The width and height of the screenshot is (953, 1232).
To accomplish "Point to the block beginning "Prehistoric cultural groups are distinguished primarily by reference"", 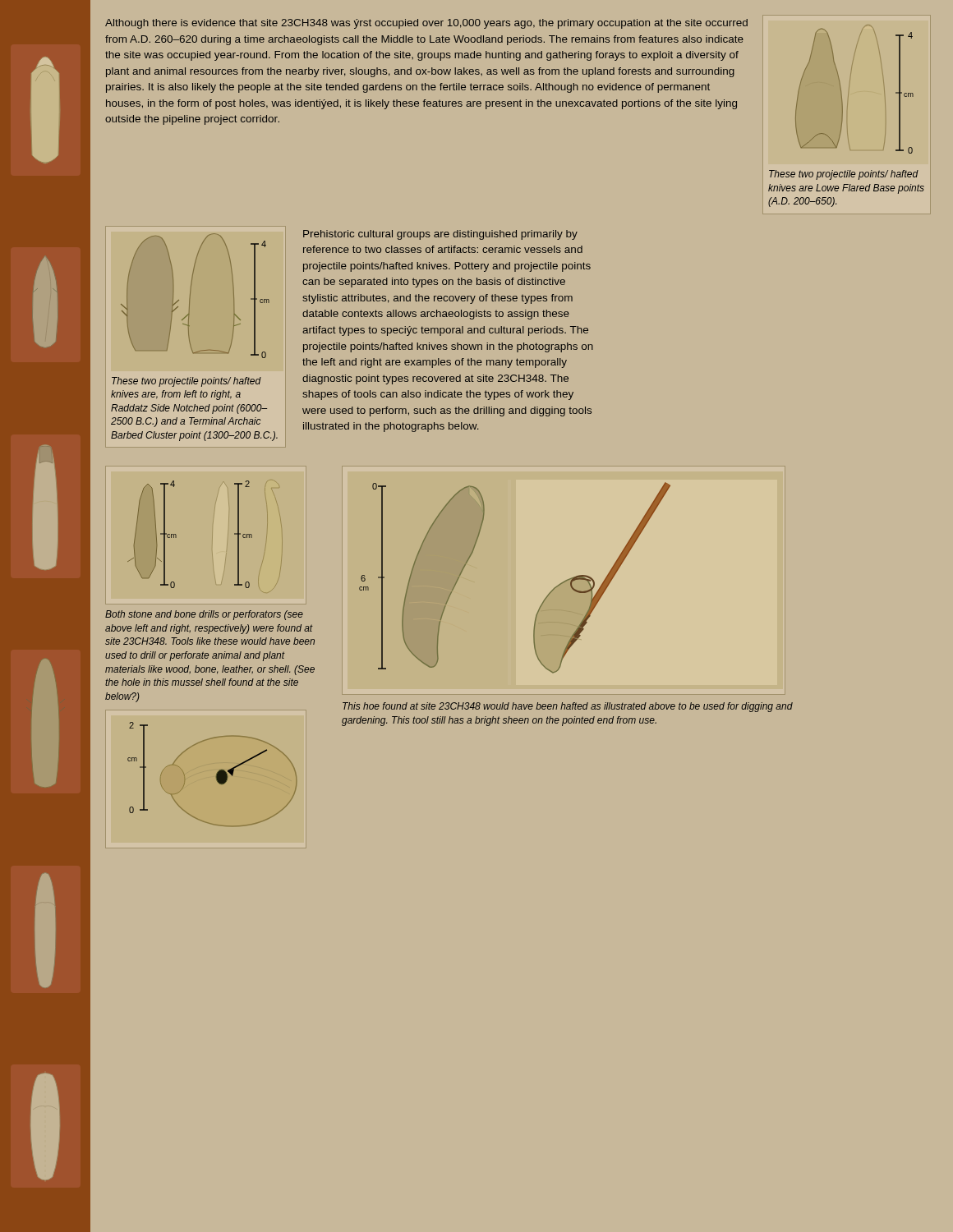I will coord(448,330).
